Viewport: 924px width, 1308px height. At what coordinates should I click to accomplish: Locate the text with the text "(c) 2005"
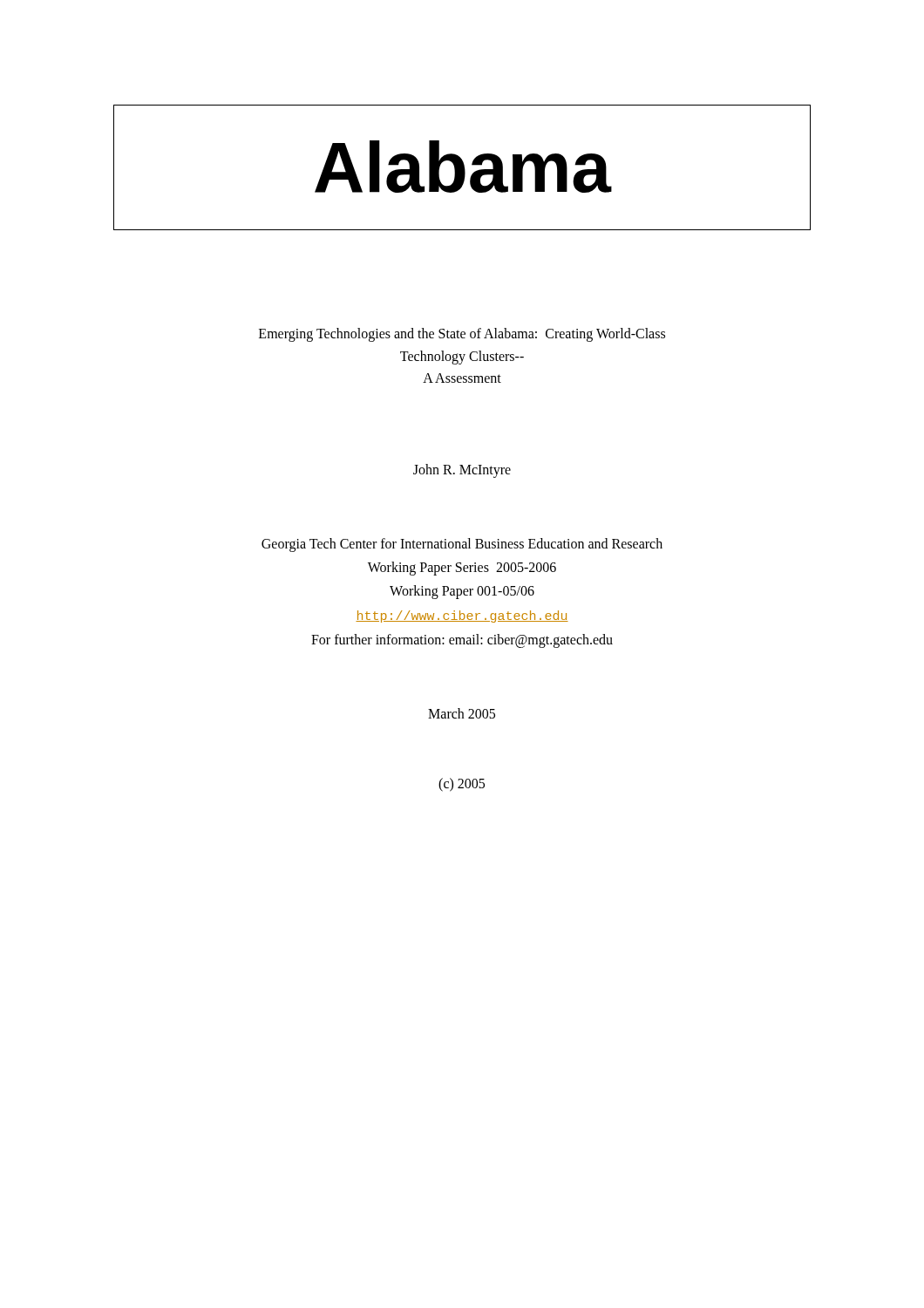(x=462, y=783)
